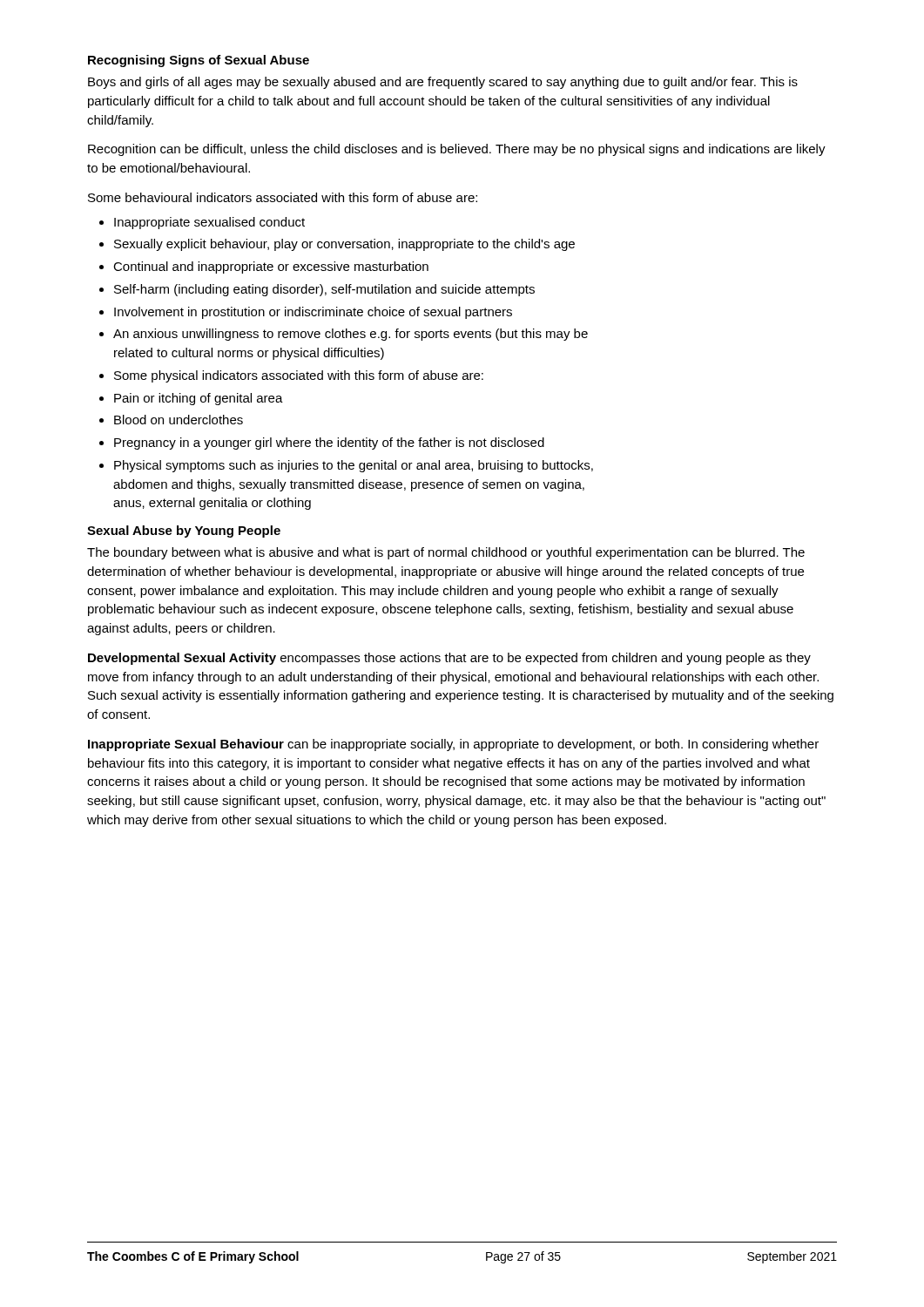
Task: Select the list item that says "Blood on underclothes"
Action: pyautogui.click(x=178, y=420)
